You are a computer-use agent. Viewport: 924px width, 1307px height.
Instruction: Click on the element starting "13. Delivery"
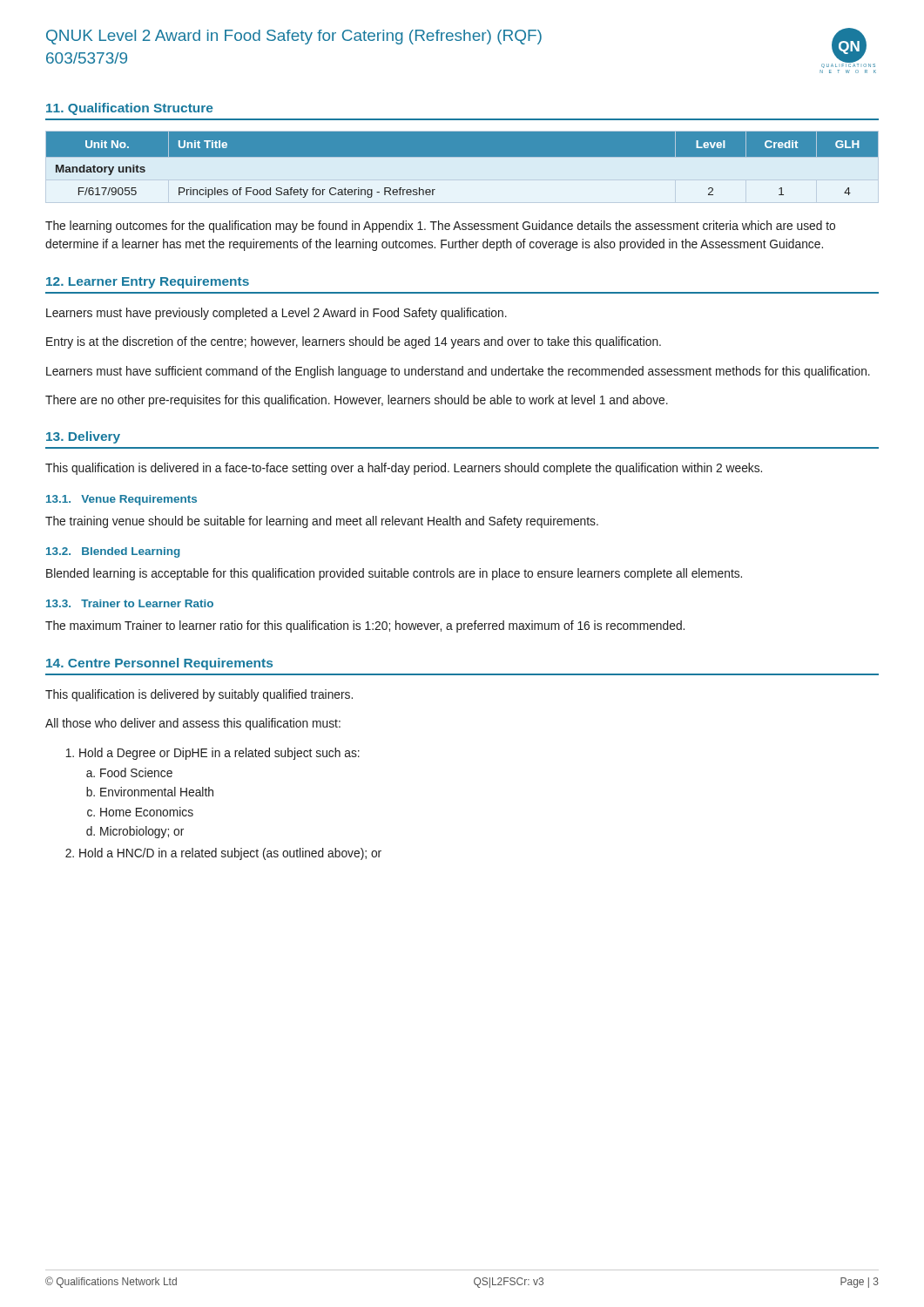point(83,436)
